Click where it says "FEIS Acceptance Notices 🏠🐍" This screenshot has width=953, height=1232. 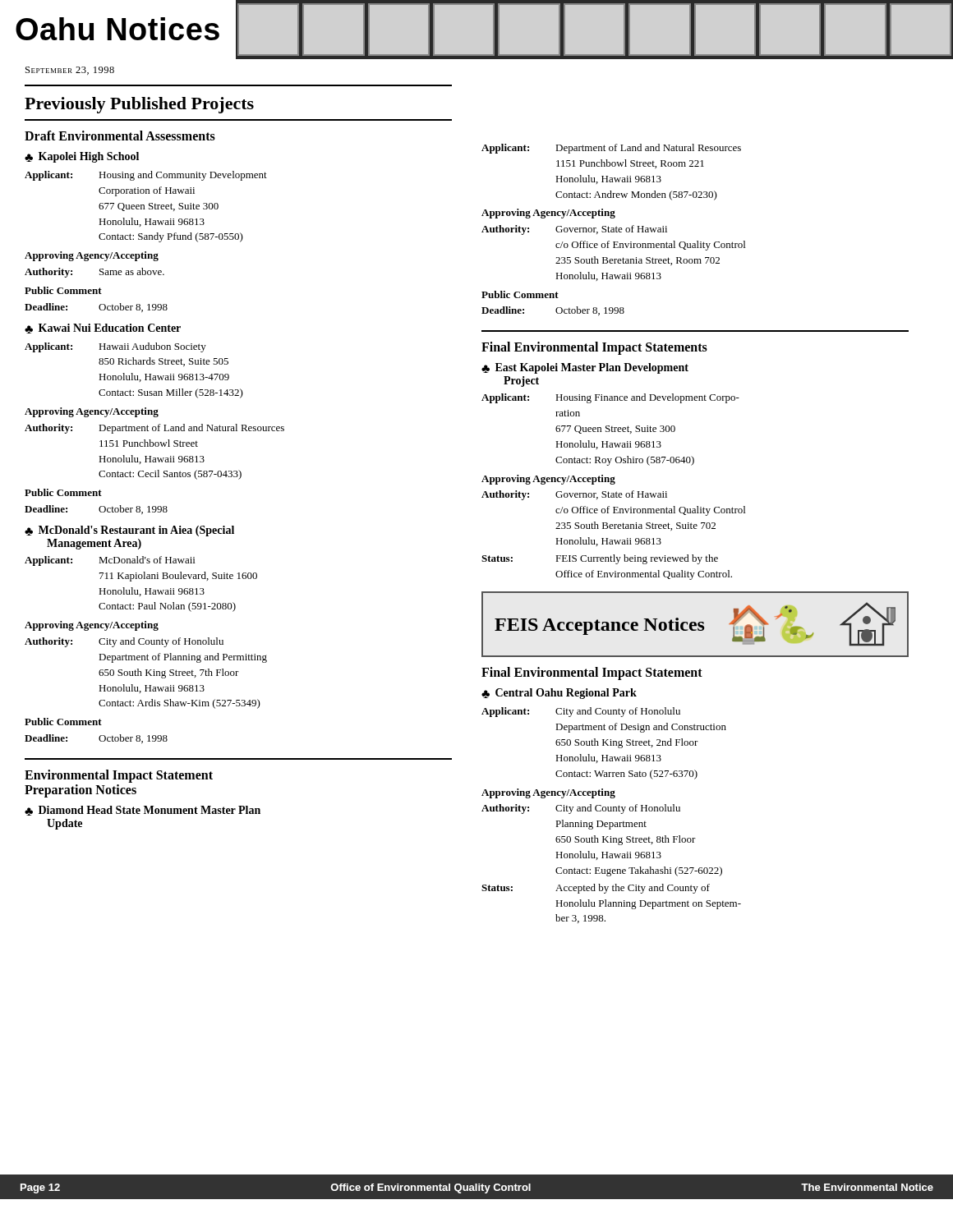click(x=695, y=625)
